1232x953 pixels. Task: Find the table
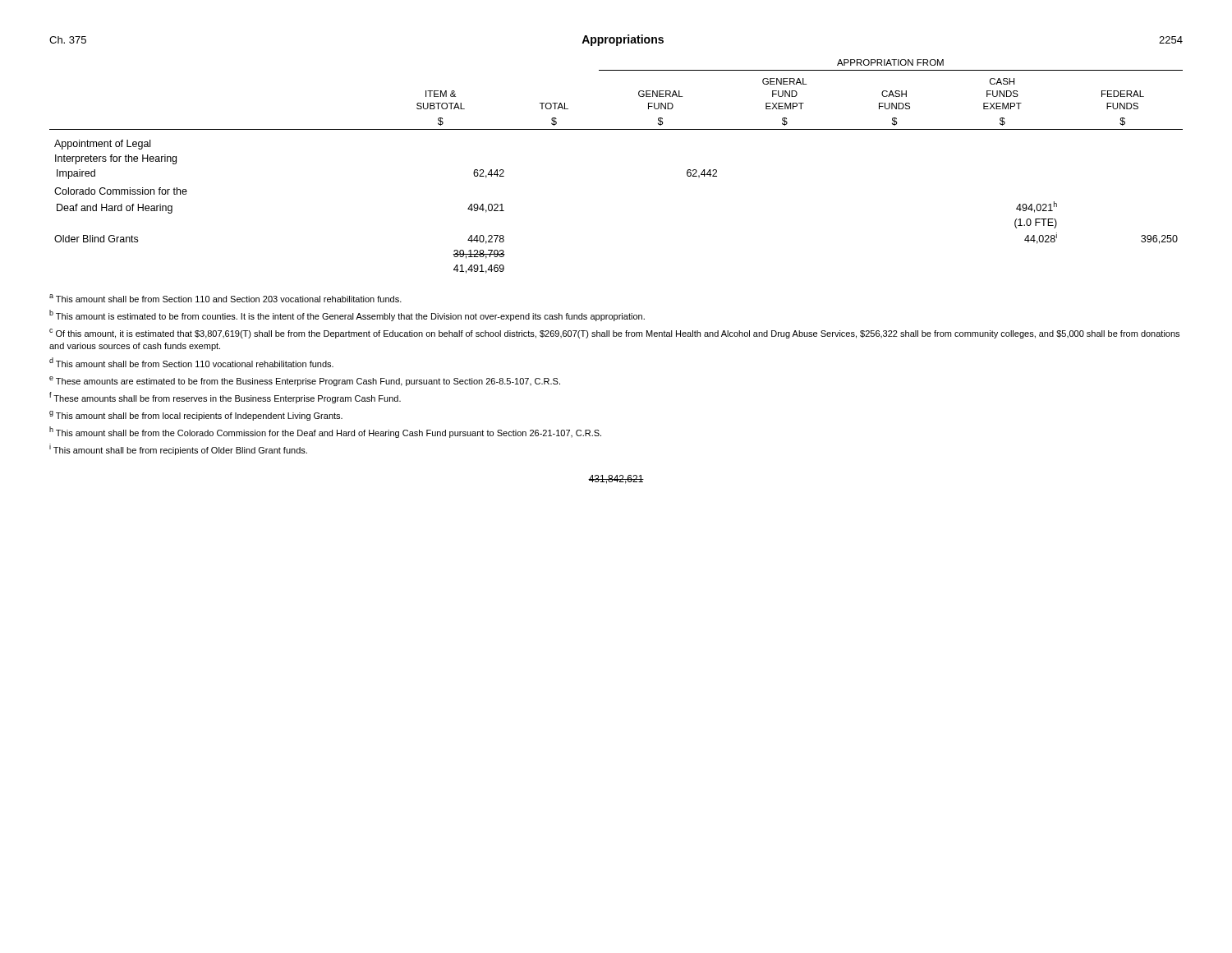(616, 166)
